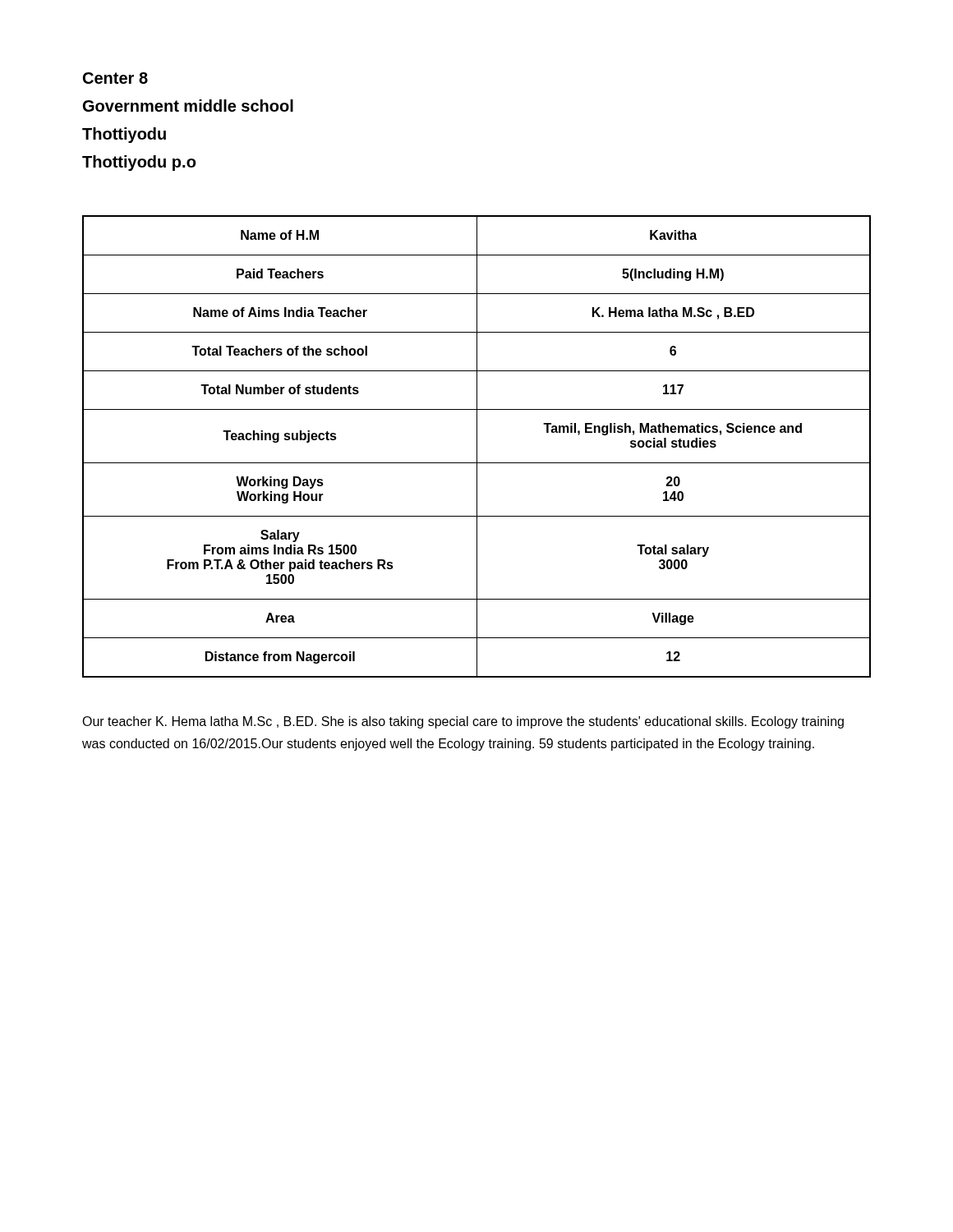Find the title on this page that starts "Center 8 Government middle school"
Image resolution: width=953 pixels, height=1232 pixels.
click(x=115, y=78)
